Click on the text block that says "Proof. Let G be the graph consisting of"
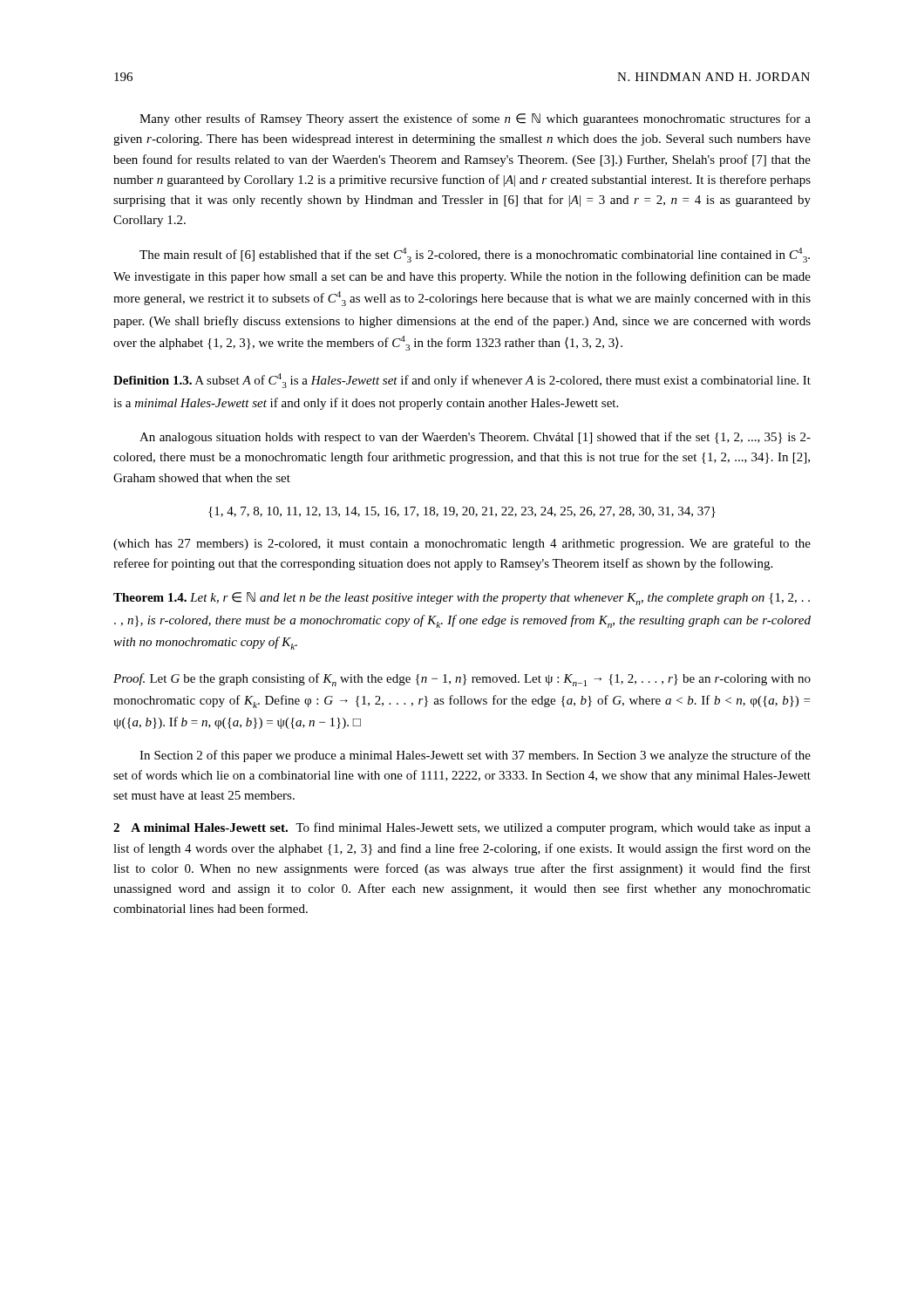This screenshot has width=924, height=1308. pyautogui.click(x=462, y=701)
